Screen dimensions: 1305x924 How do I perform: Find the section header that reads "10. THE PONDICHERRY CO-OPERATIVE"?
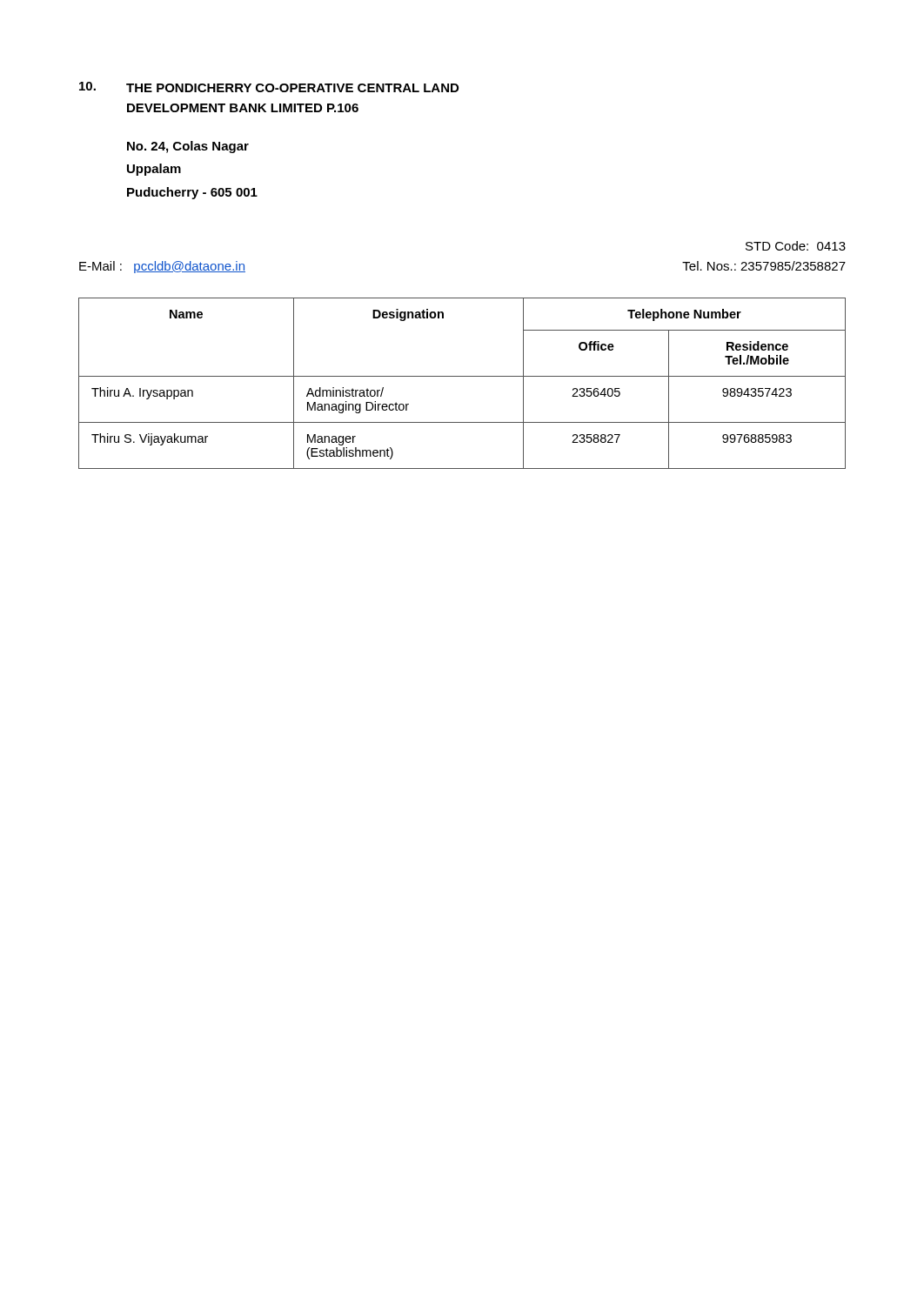(x=269, y=98)
